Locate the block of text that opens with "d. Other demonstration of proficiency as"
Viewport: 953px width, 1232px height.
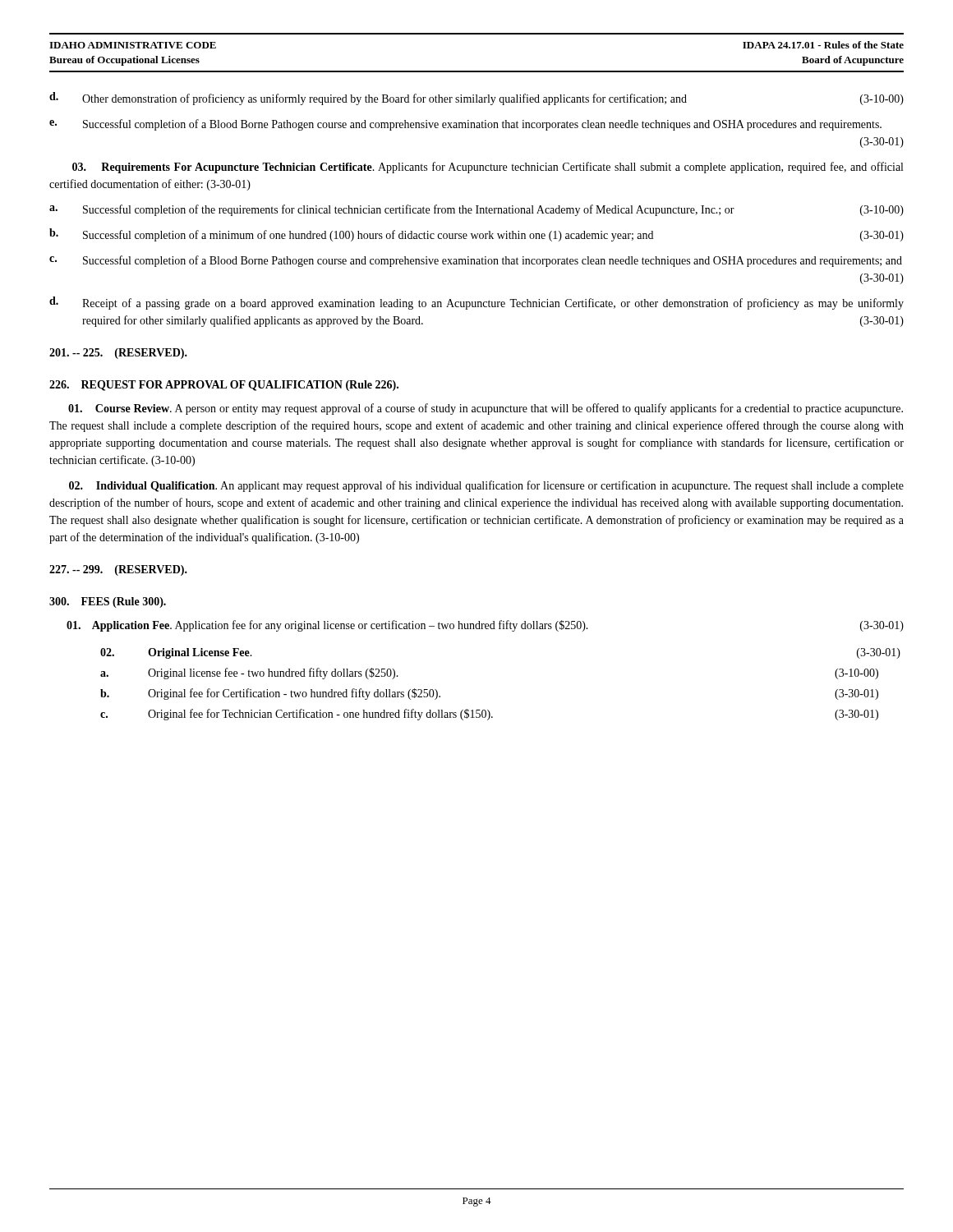point(476,99)
